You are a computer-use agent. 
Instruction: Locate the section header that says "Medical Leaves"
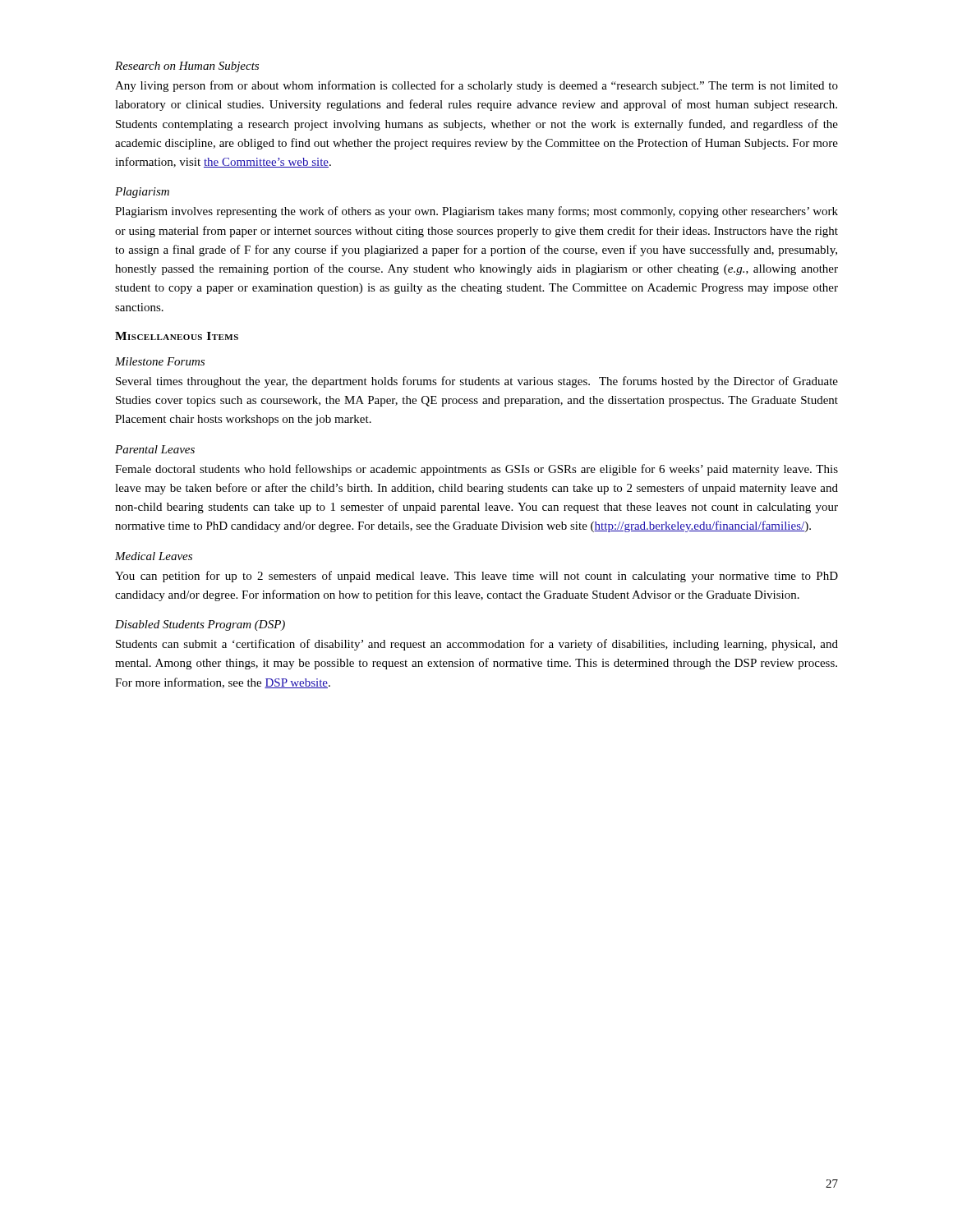(x=154, y=556)
